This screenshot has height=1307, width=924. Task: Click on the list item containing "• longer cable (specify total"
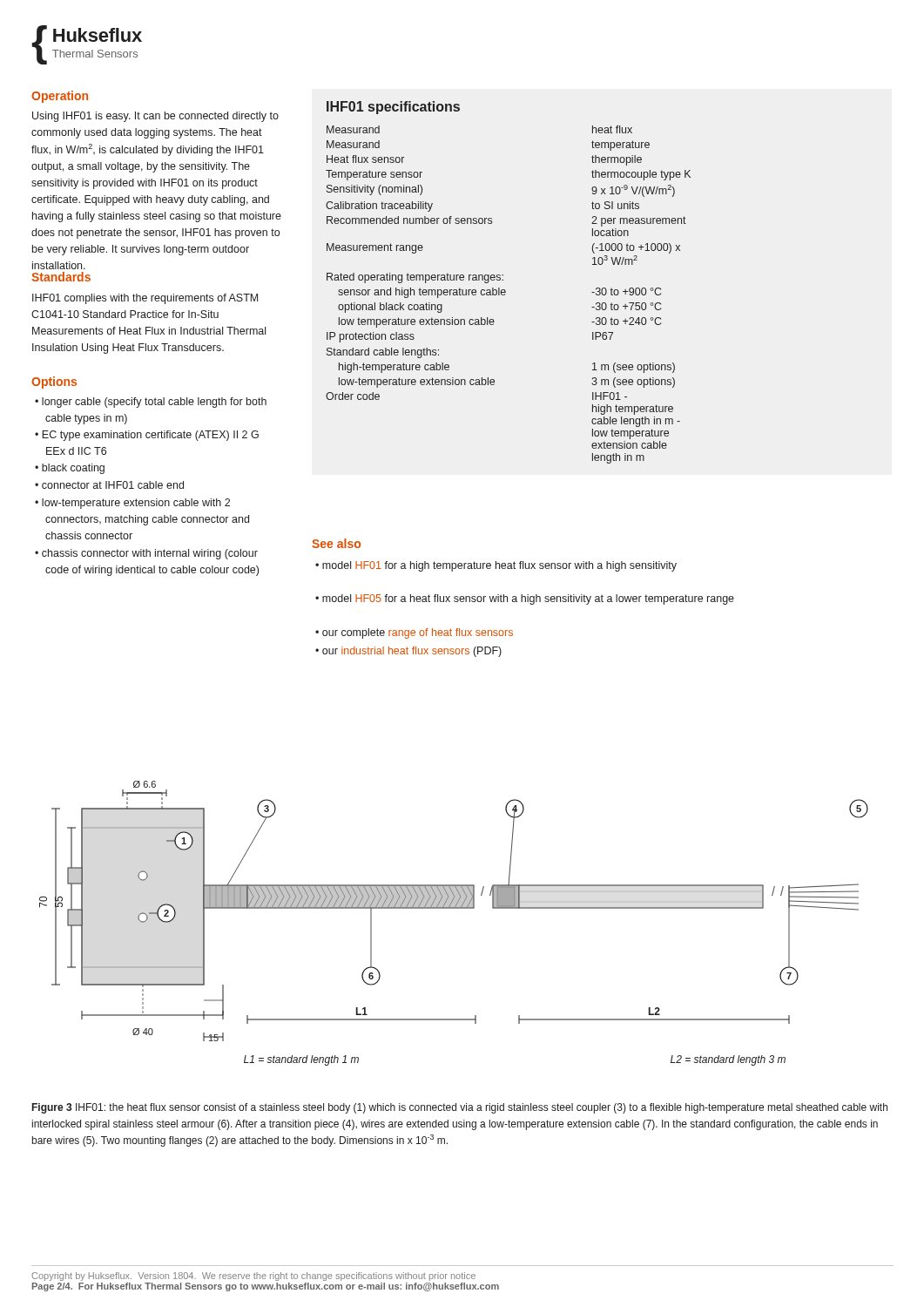[x=151, y=410]
